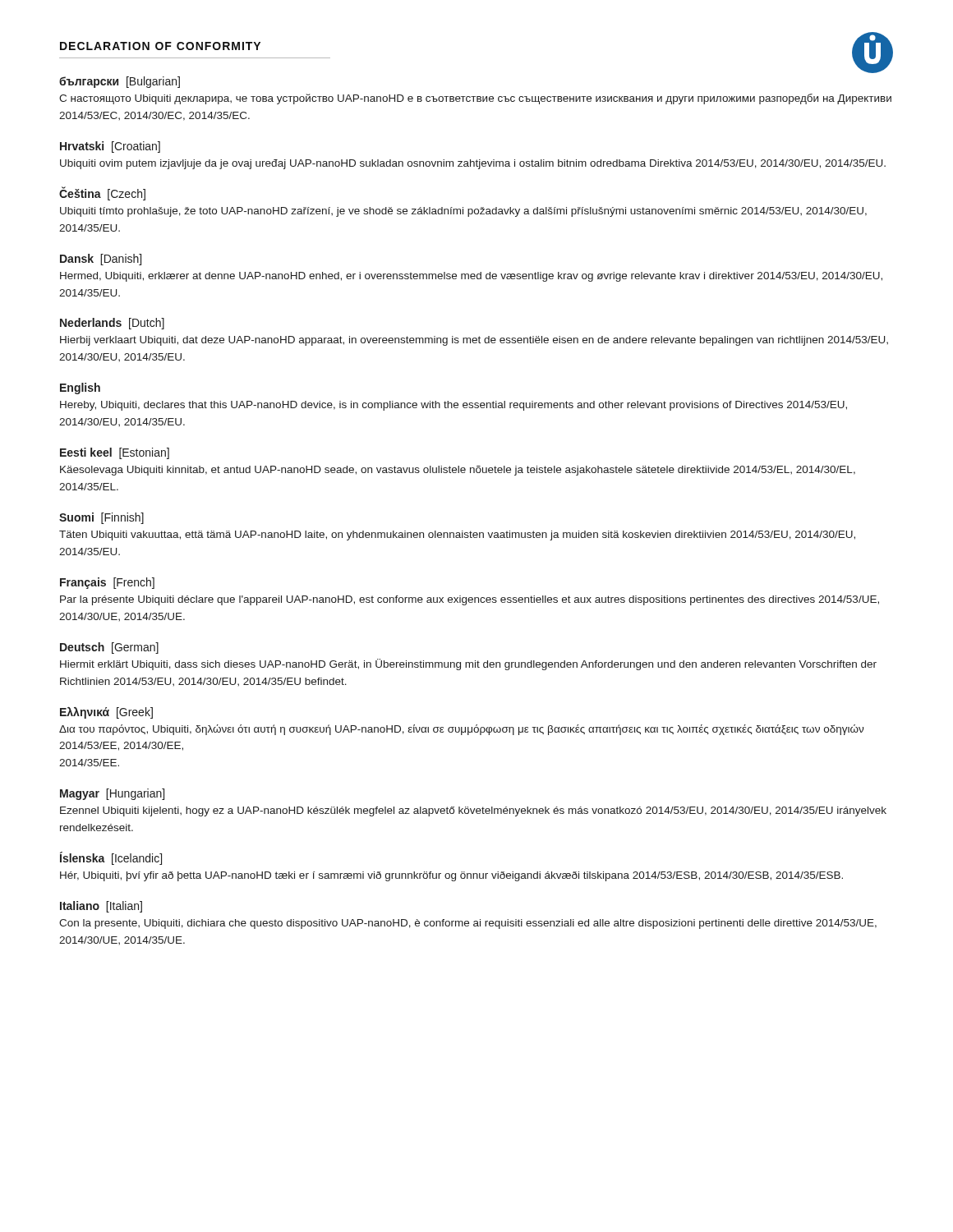The width and height of the screenshot is (953, 1232).
Task: Click on the logo
Action: tap(872, 54)
